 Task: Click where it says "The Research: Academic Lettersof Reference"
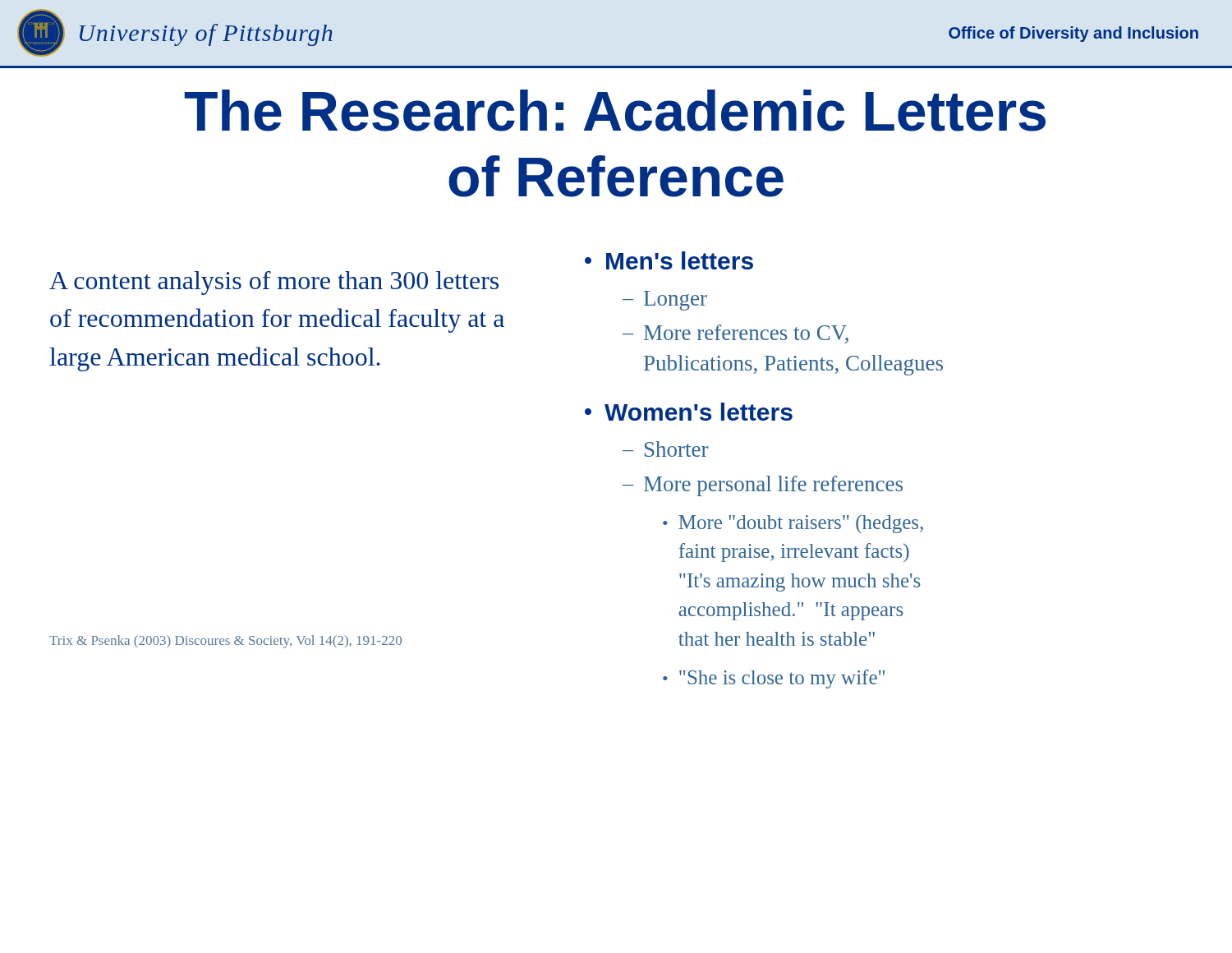pos(616,144)
